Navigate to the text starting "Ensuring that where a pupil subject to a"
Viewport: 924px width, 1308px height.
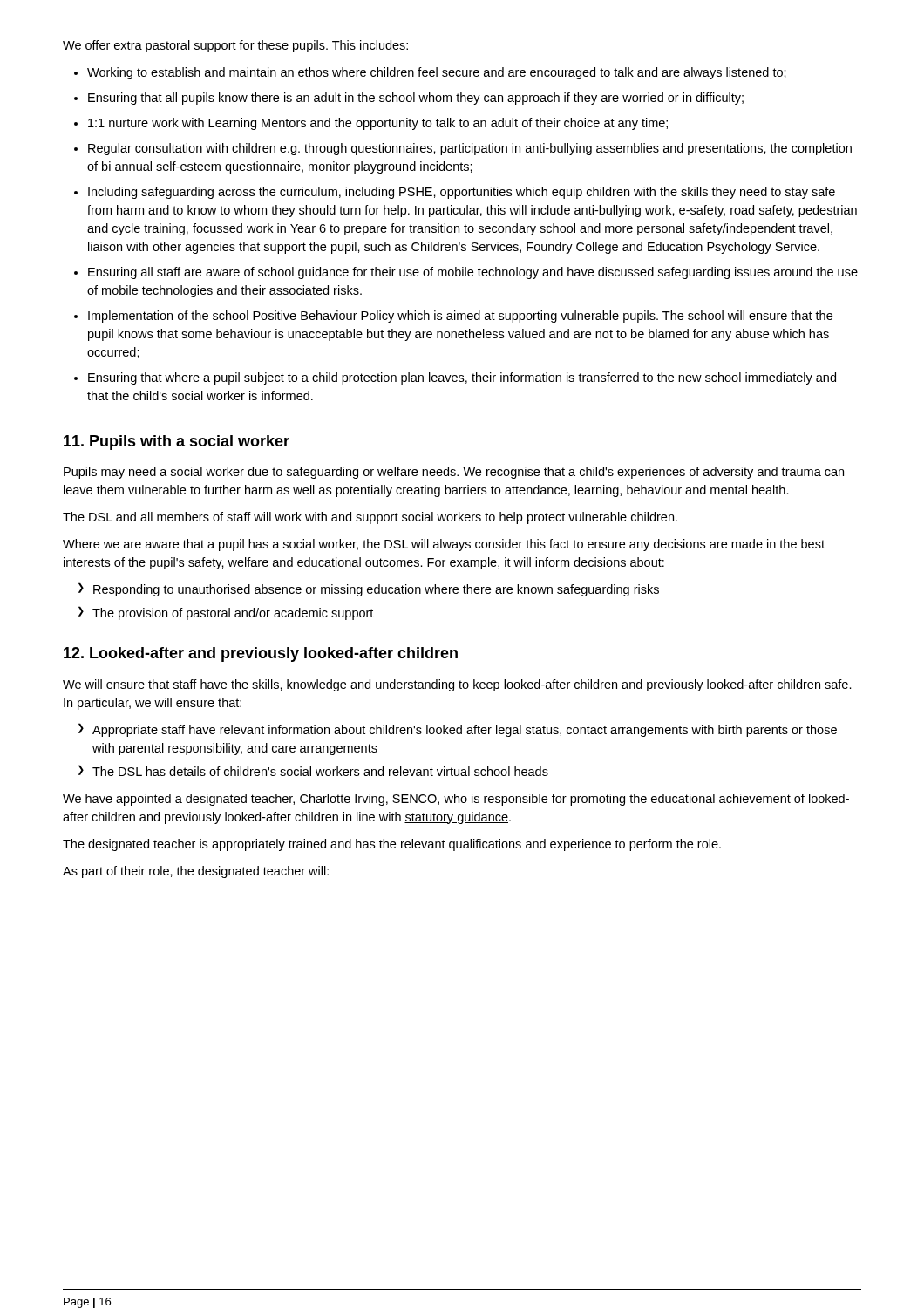click(474, 387)
